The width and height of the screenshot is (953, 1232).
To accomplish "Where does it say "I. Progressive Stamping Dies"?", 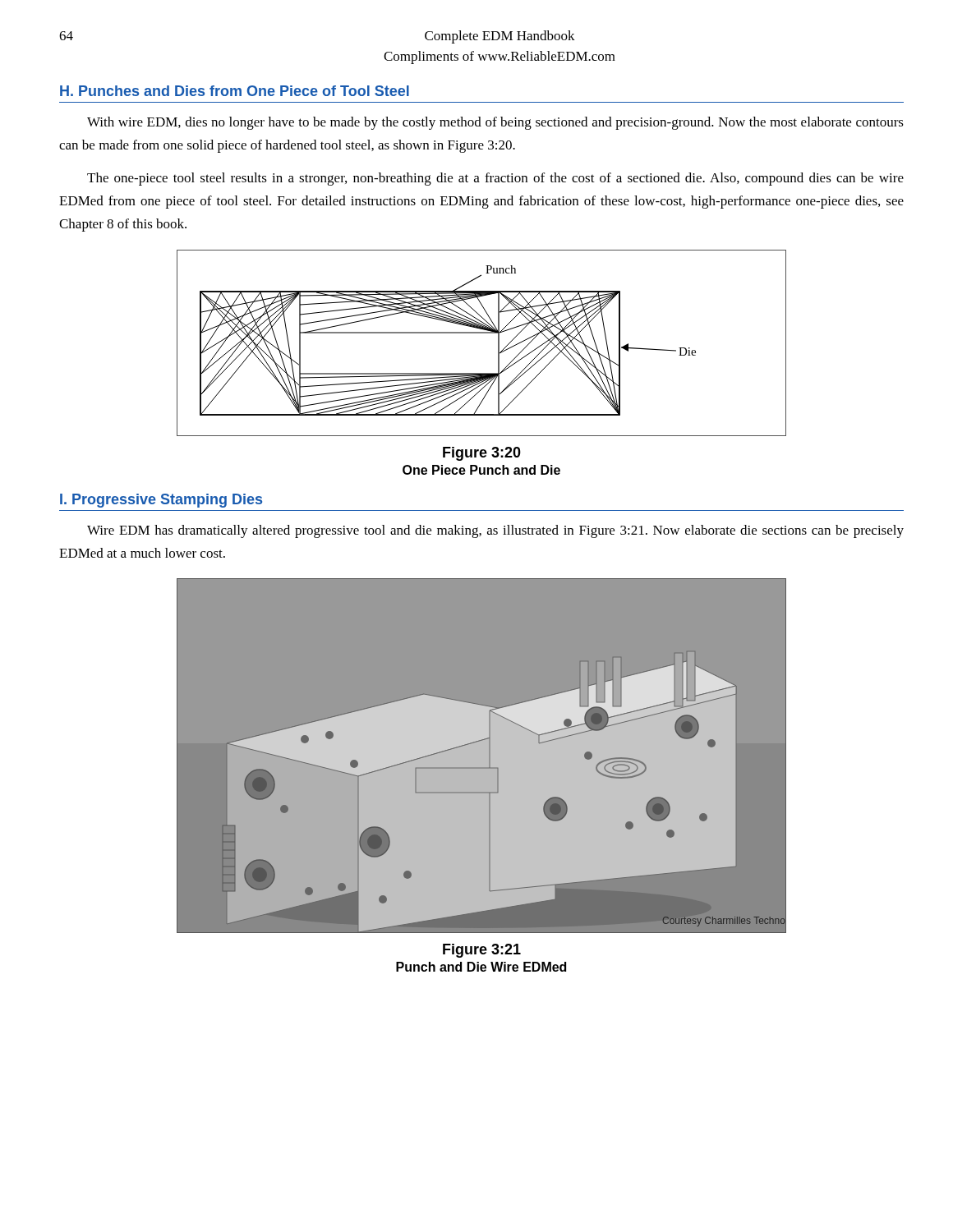I will click(161, 499).
